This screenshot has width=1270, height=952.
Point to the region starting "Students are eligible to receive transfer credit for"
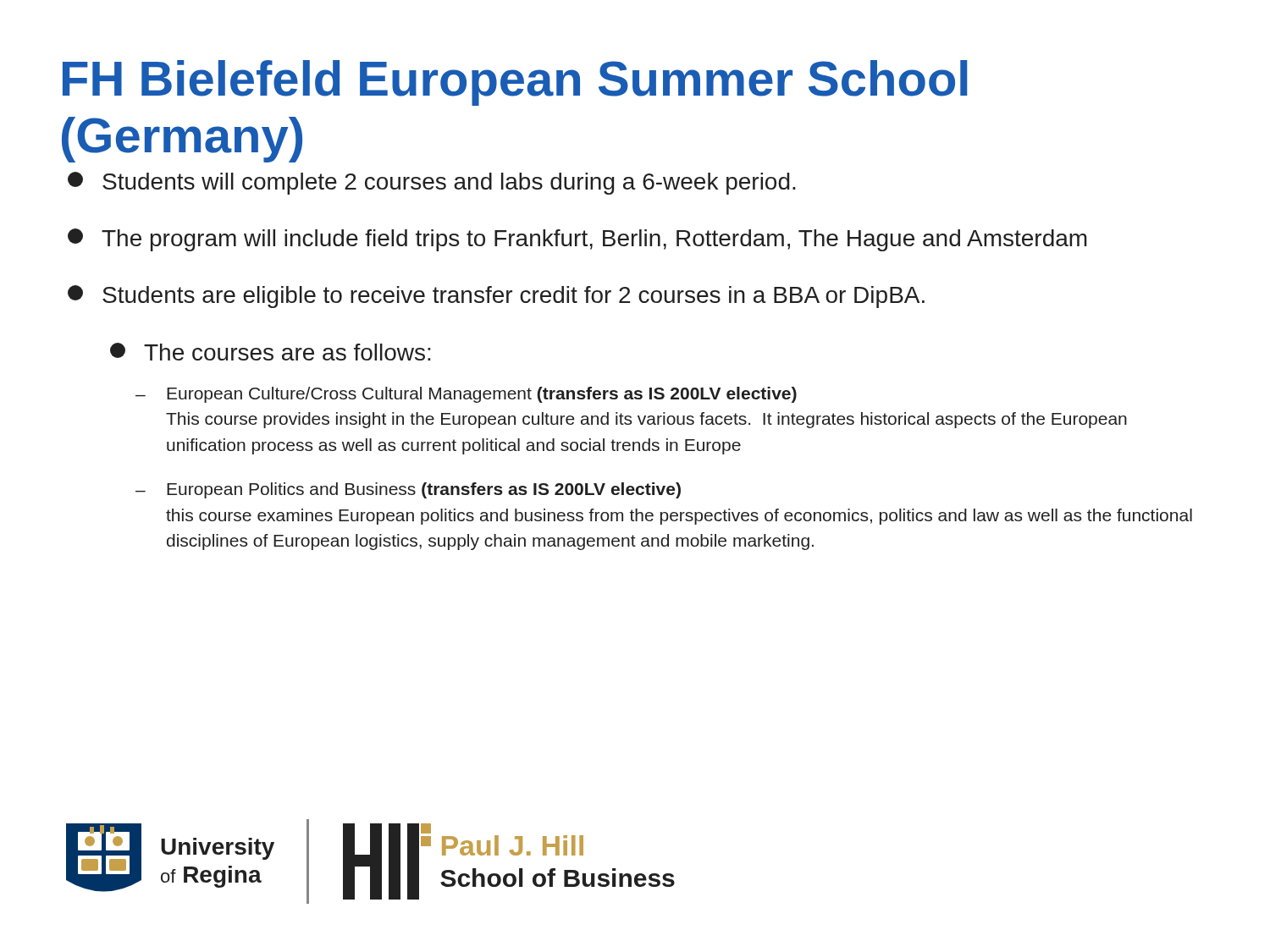click(x=635, y=295)
